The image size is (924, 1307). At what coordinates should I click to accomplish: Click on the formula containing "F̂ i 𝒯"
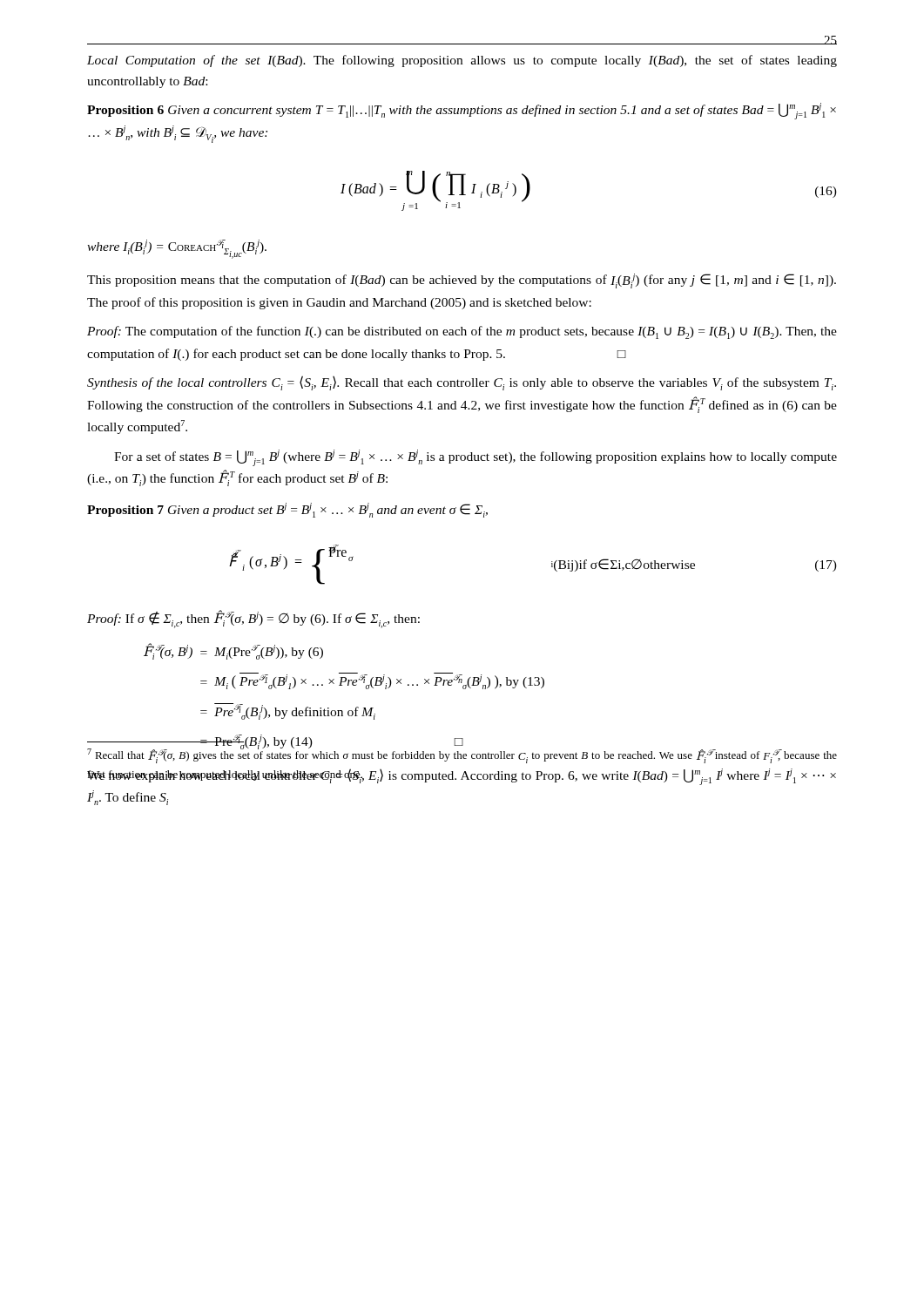click(533, 565)
